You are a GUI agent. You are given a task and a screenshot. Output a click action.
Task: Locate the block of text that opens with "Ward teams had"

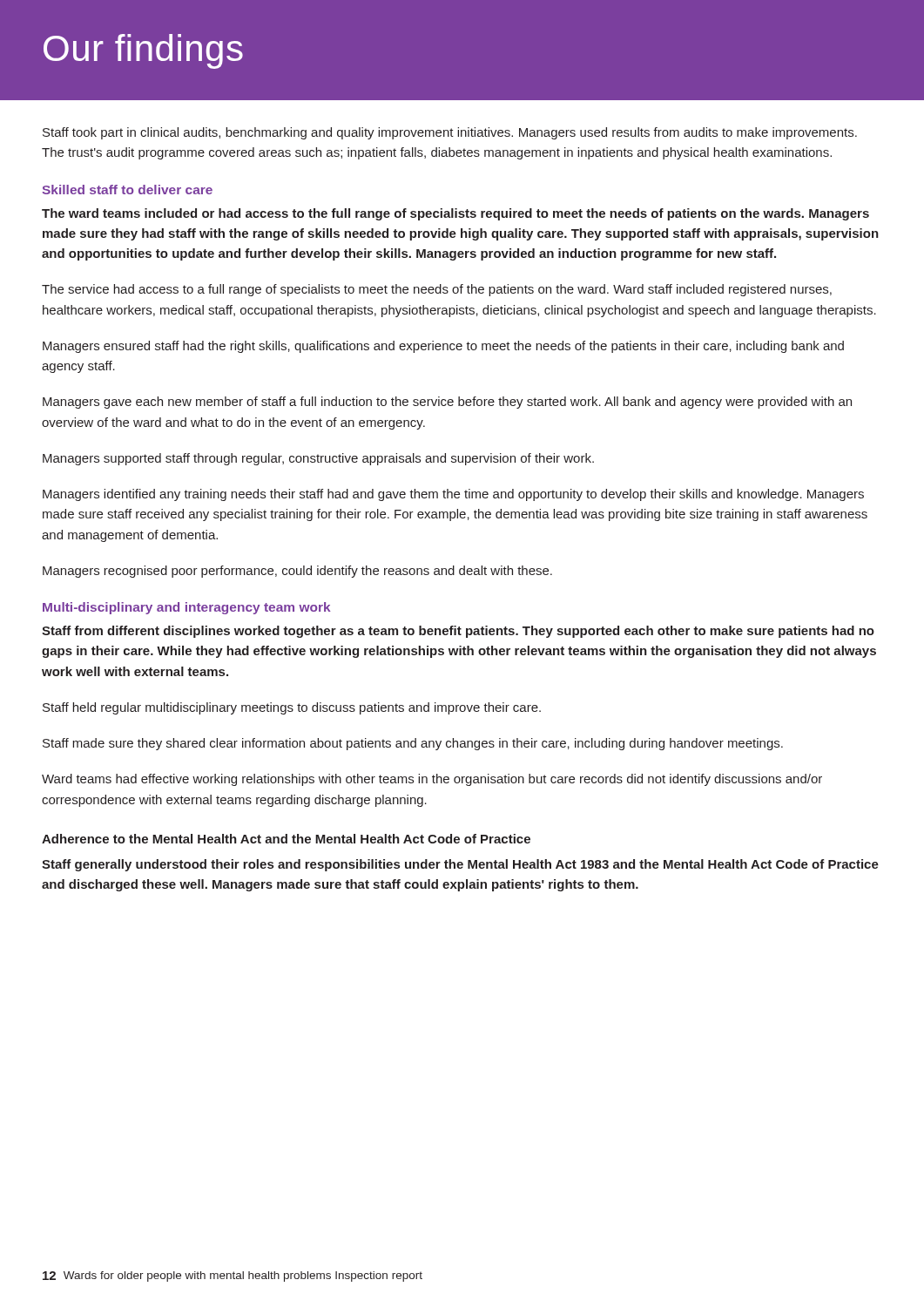(x=432, y=789)
